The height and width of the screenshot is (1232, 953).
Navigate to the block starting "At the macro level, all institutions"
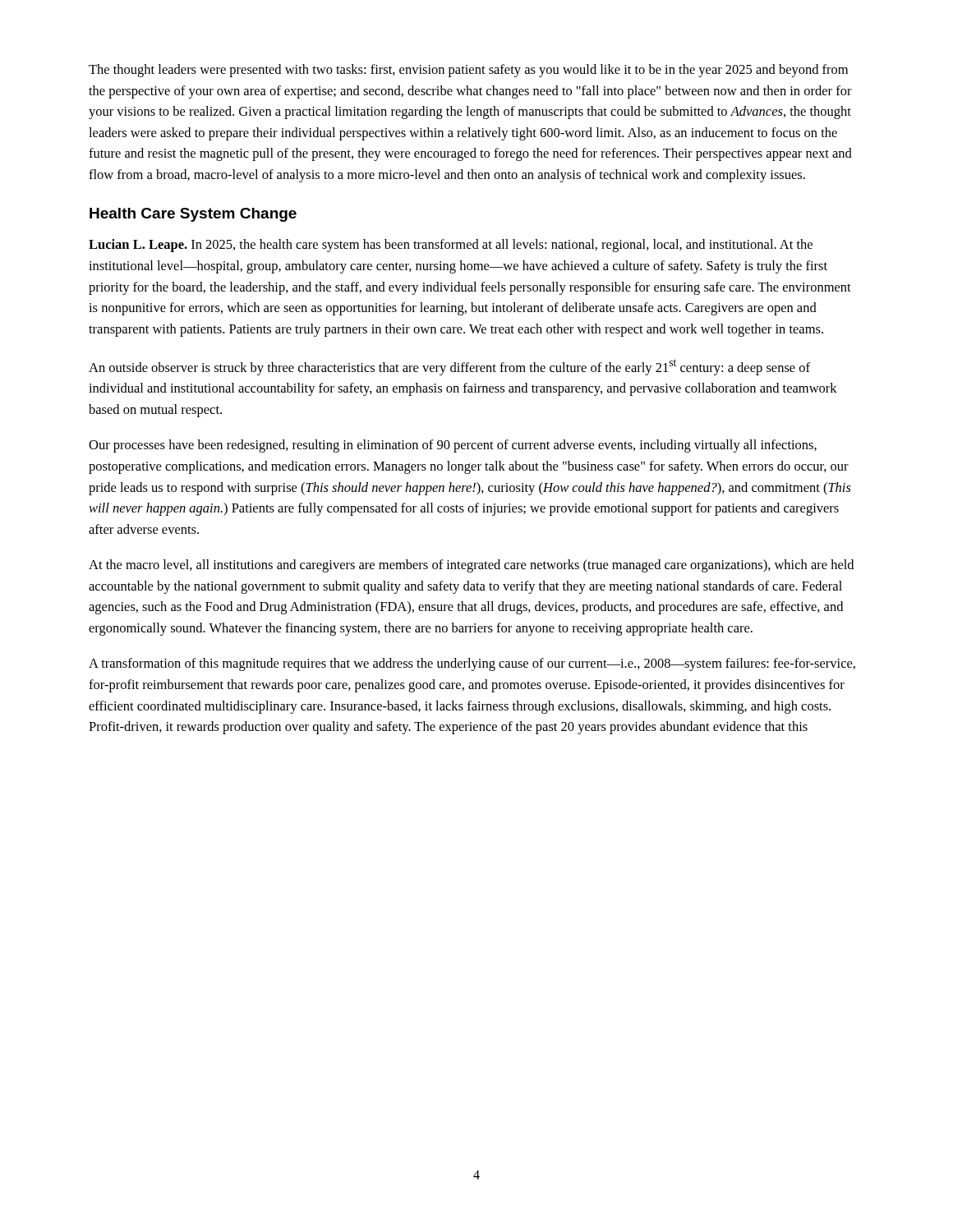point(471,596)
